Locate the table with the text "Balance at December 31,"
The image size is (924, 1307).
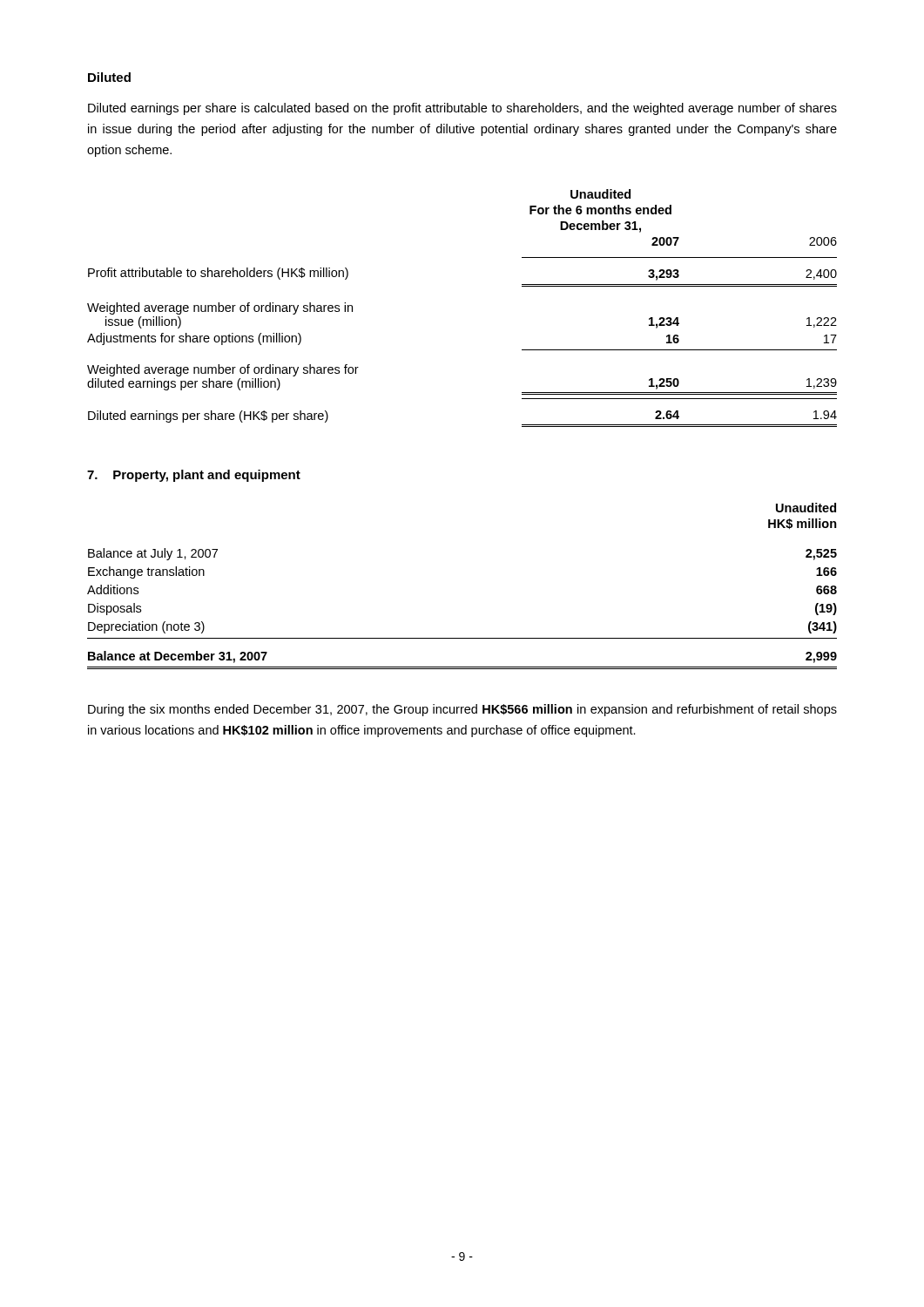(x=462, y=587)
